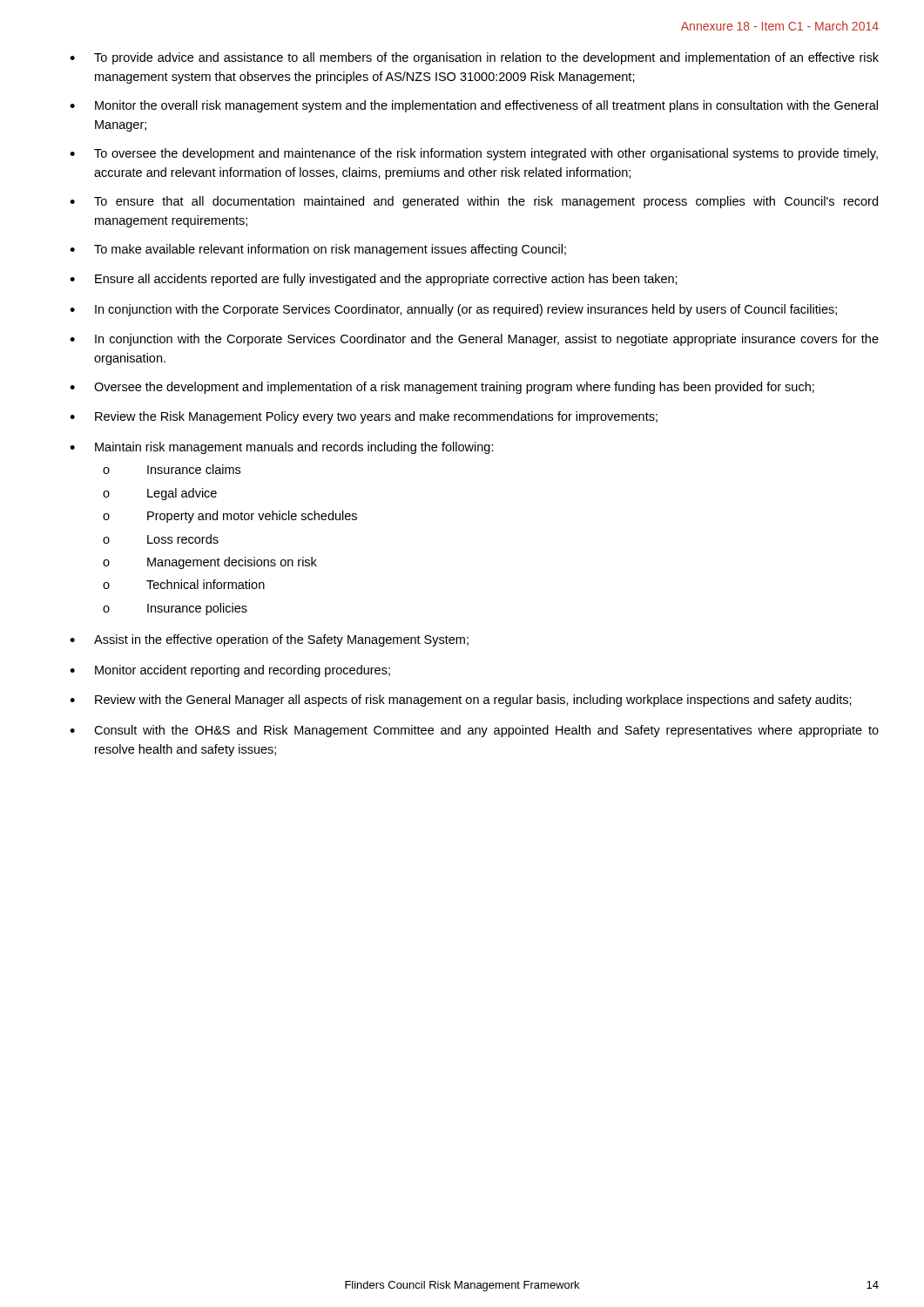Select the list item with the text "• Review the Risk Management Policy every"

[x=474, y=418]
